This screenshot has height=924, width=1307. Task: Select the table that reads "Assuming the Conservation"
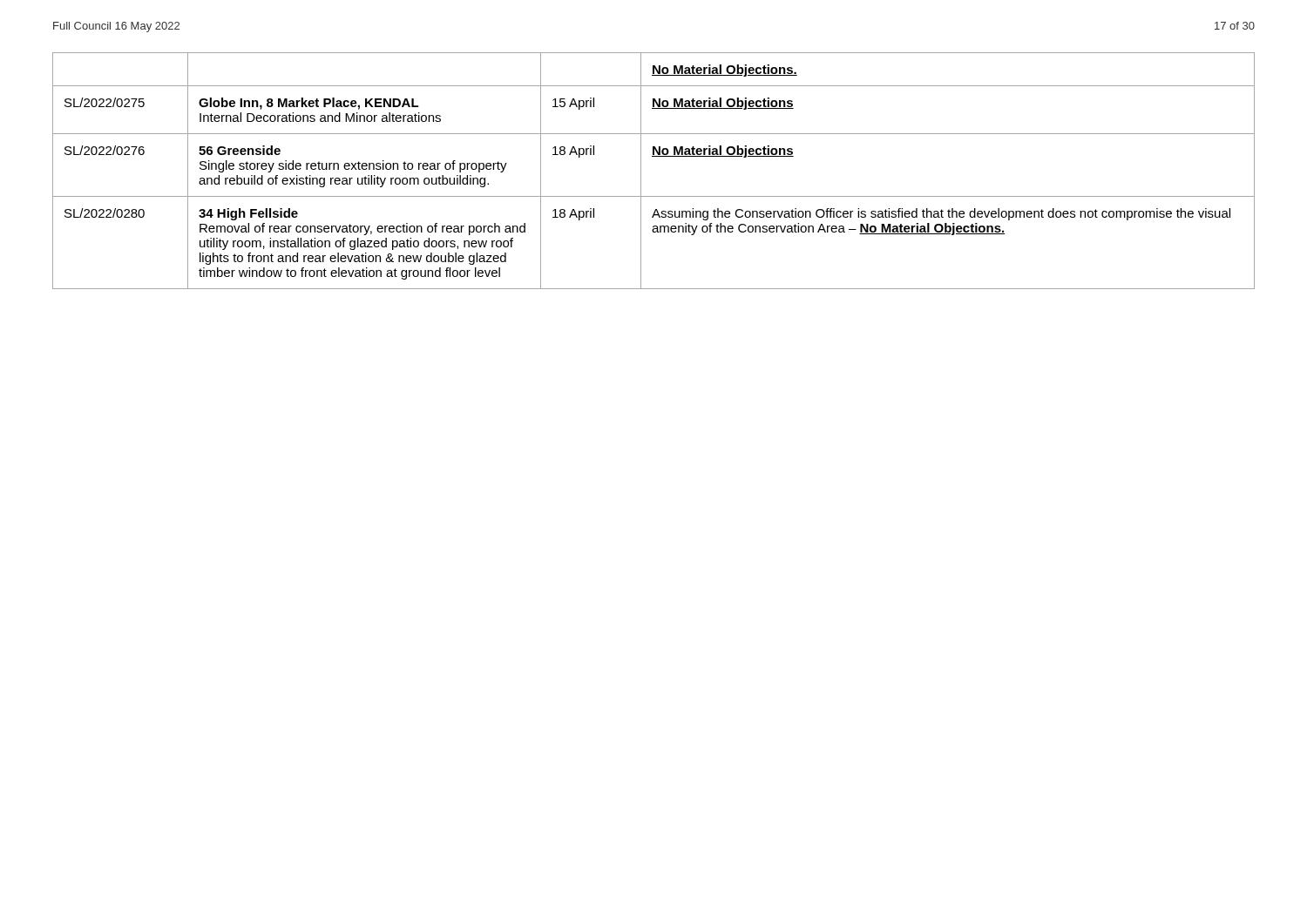coord(654,171)
